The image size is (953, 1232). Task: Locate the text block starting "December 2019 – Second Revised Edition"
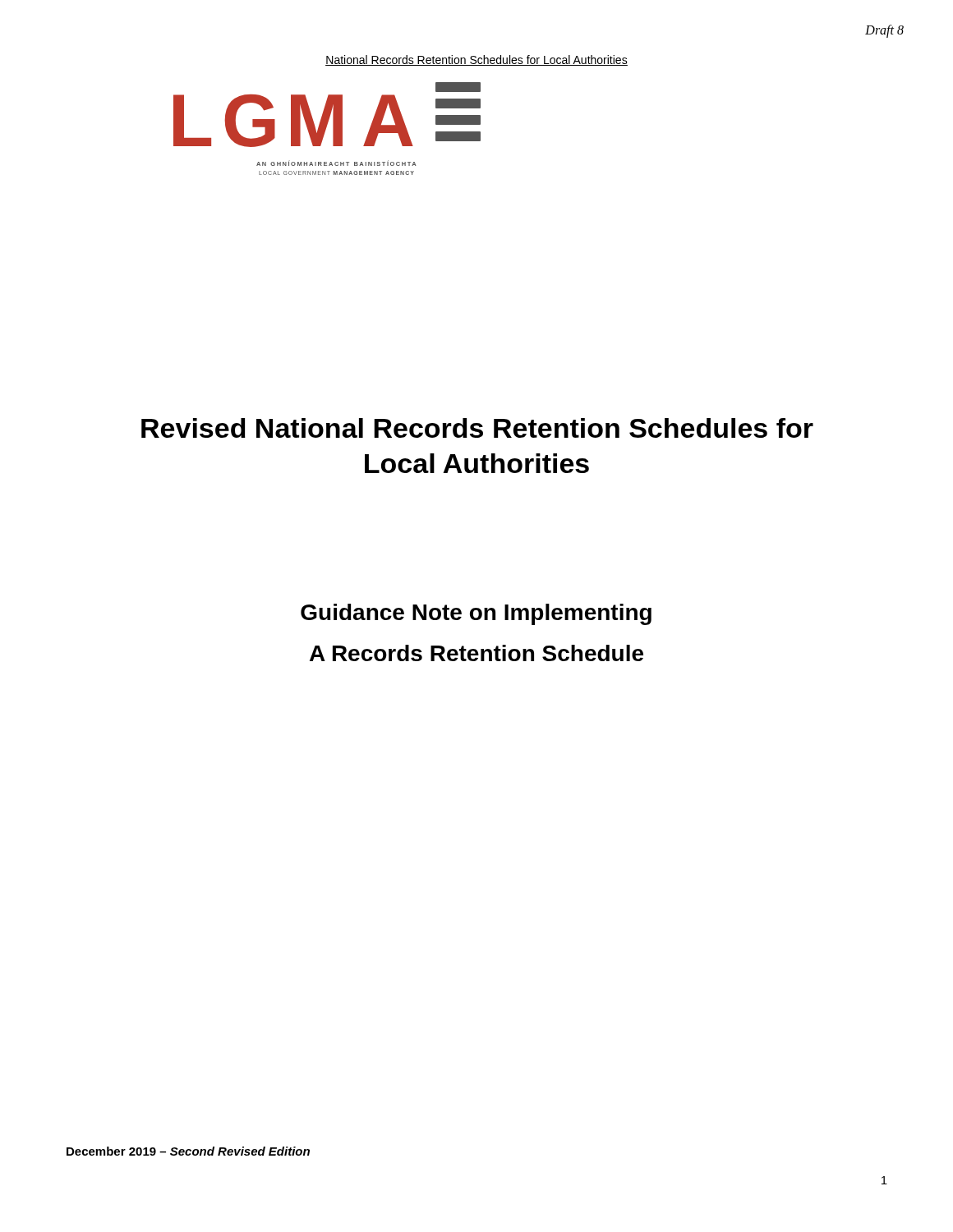click(188, 1151)
